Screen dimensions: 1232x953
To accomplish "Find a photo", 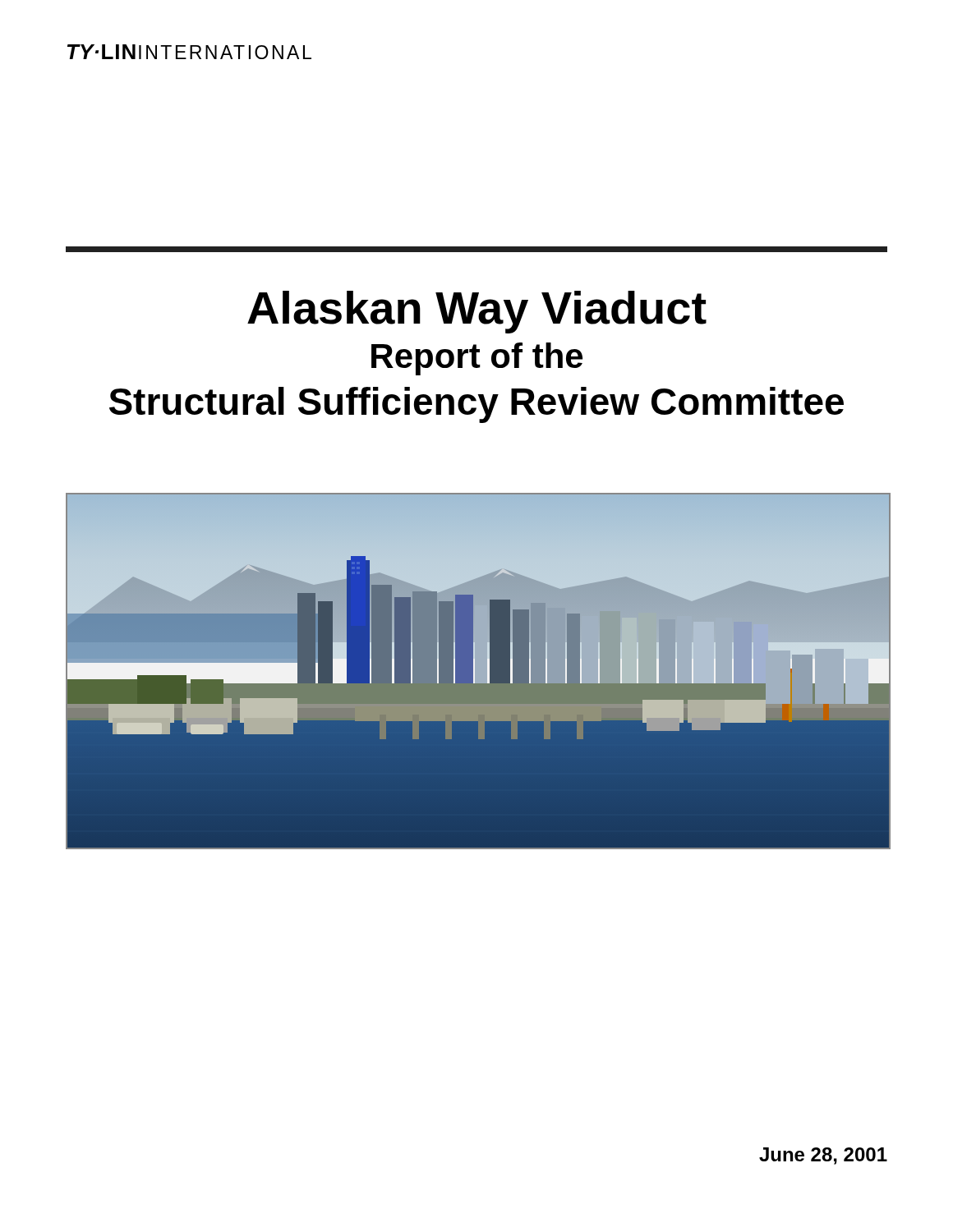I will (x=476, y=671).
